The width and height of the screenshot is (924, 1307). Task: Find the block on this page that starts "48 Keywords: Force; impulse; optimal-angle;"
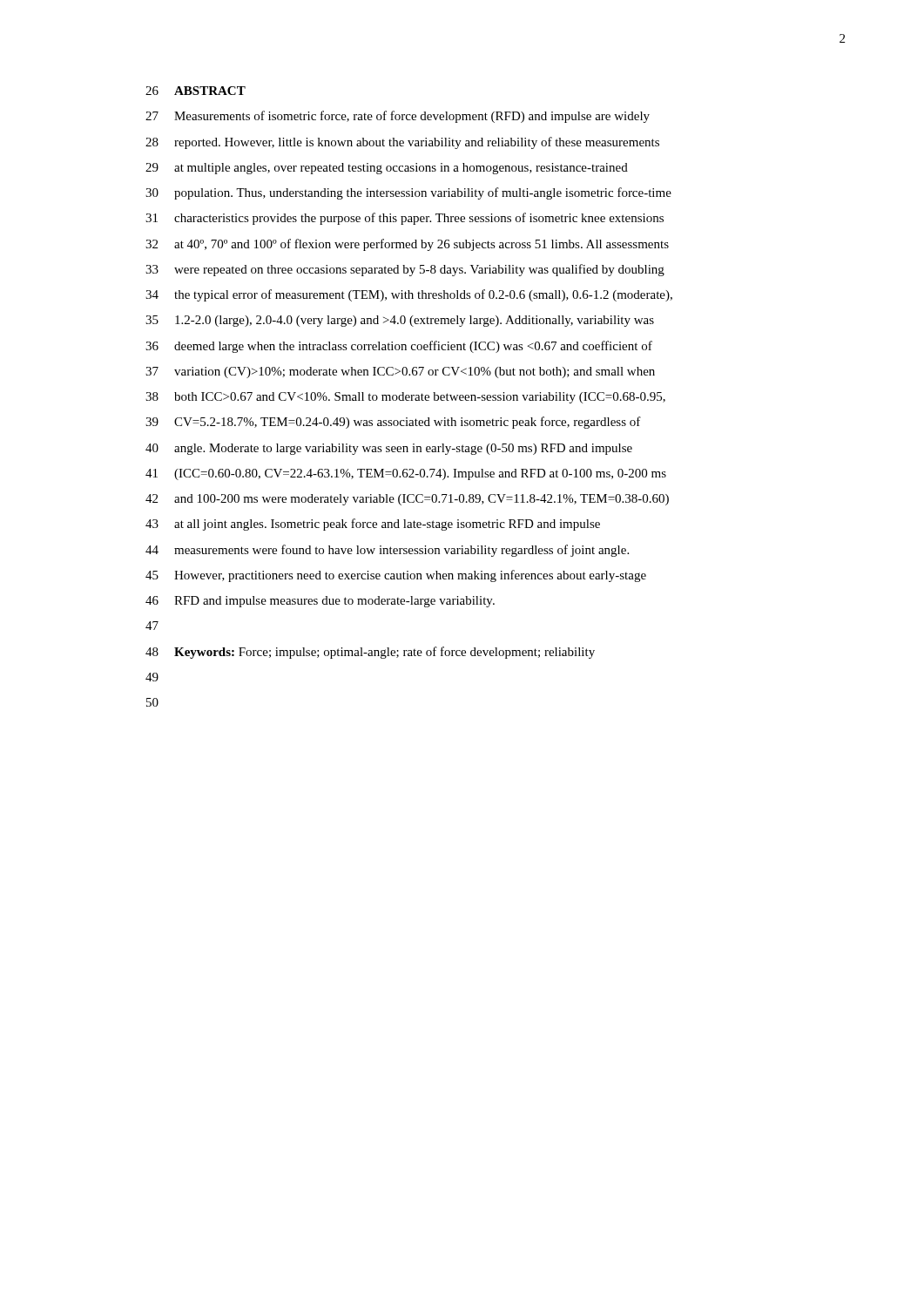pos(479,652)
